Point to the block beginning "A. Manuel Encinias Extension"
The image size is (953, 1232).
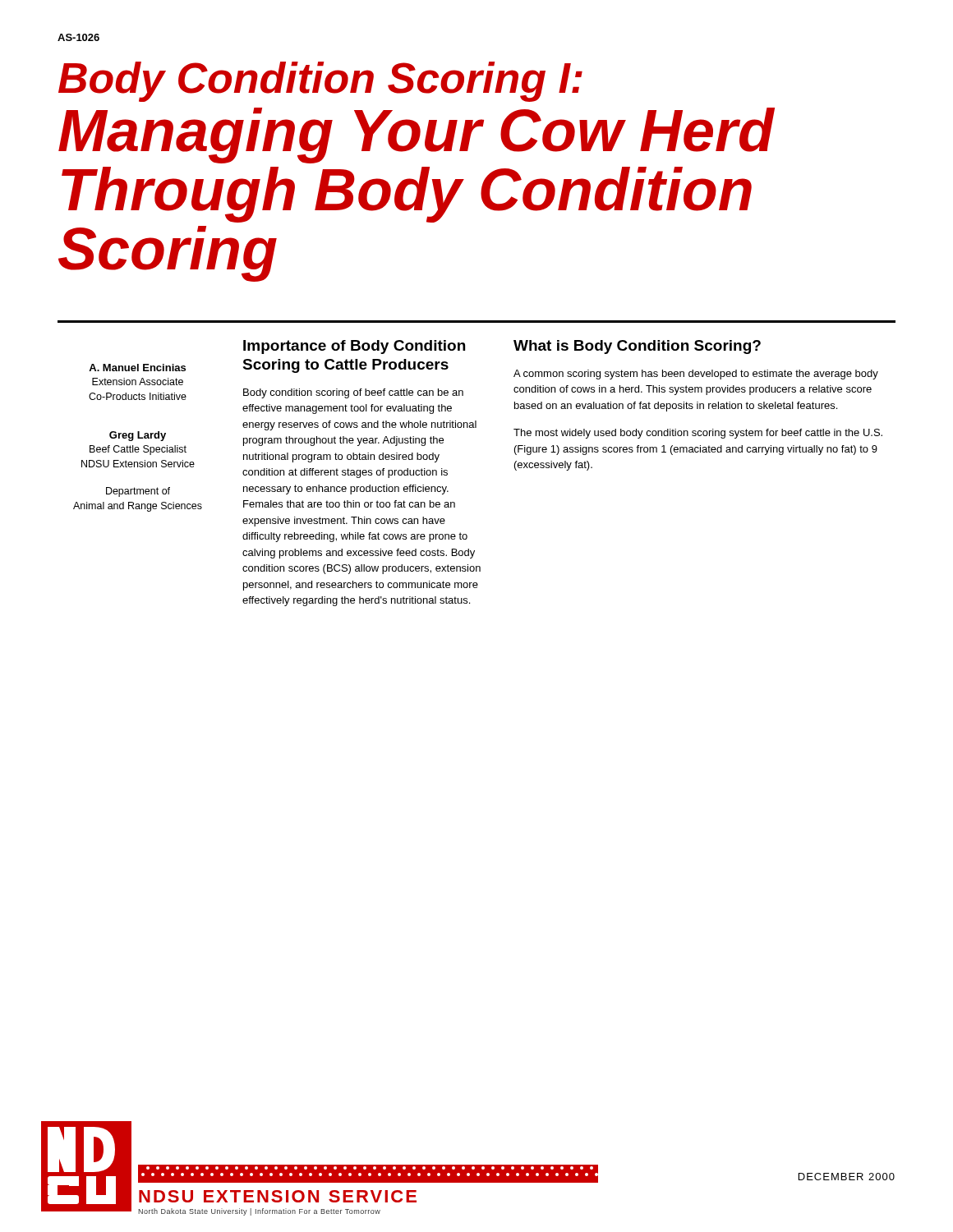point(138,383)
